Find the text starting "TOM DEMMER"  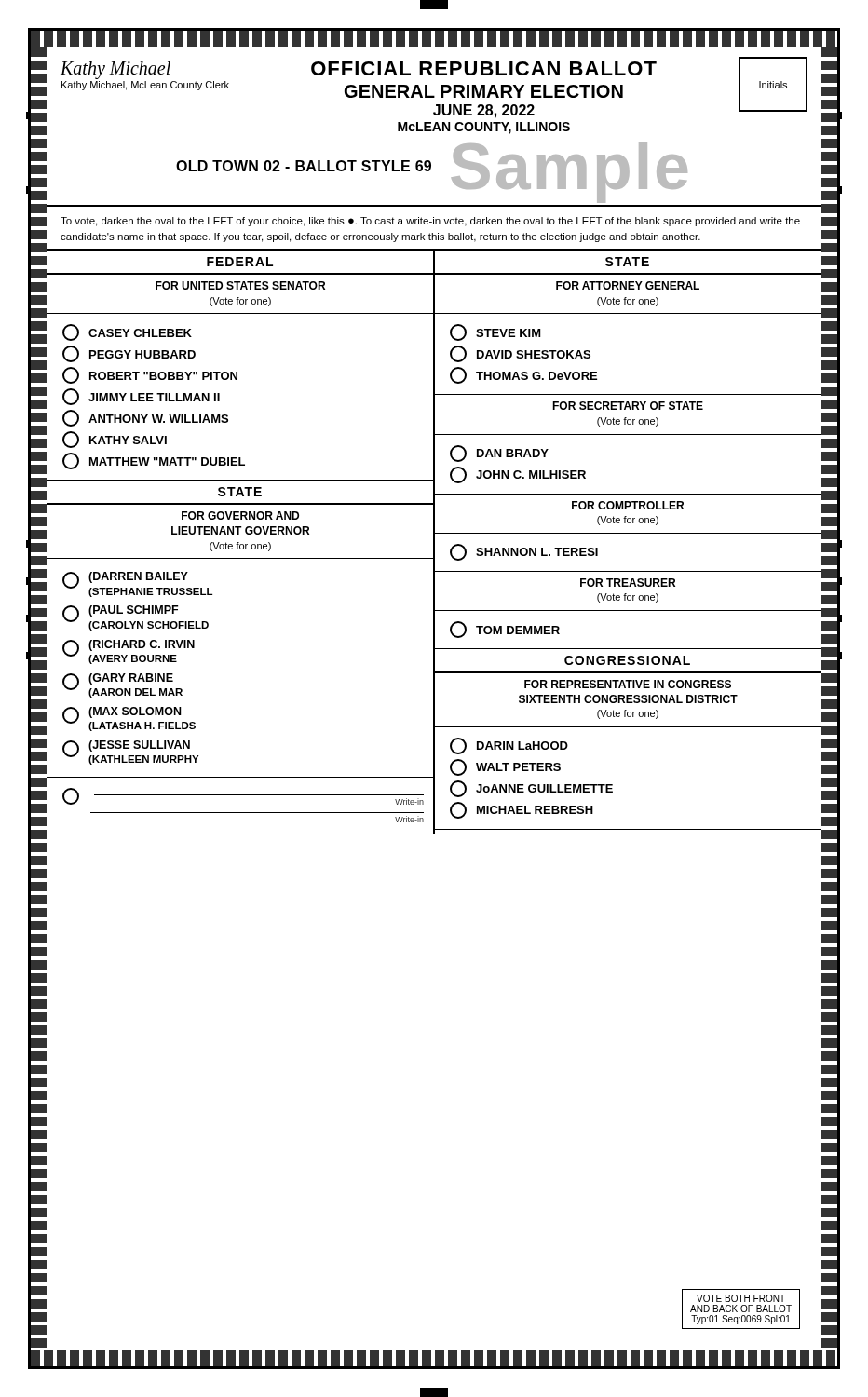click(x=505, y=630)
